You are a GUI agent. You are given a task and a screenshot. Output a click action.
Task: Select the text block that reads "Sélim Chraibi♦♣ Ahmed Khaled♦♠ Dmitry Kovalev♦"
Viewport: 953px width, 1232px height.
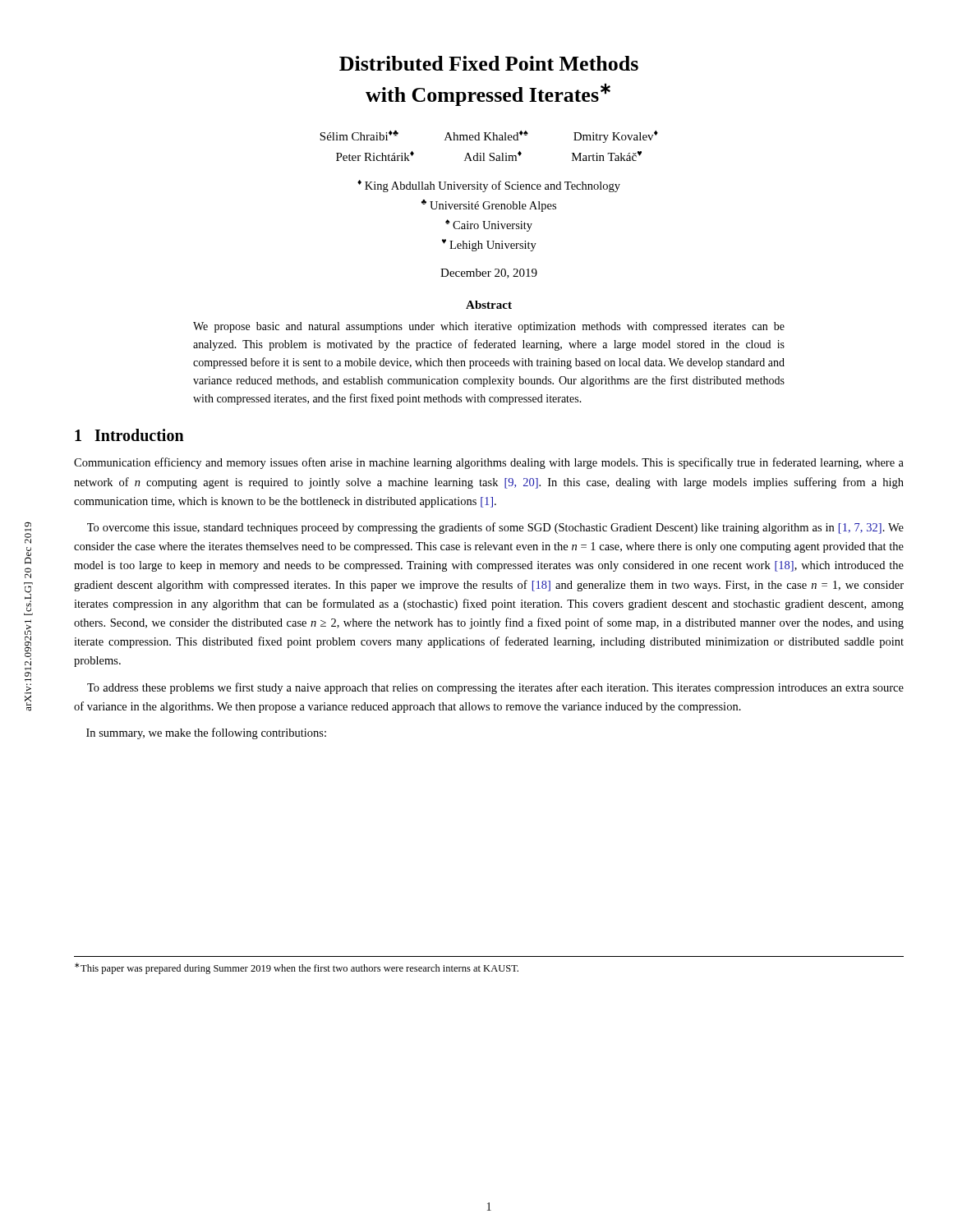(489, 146)
